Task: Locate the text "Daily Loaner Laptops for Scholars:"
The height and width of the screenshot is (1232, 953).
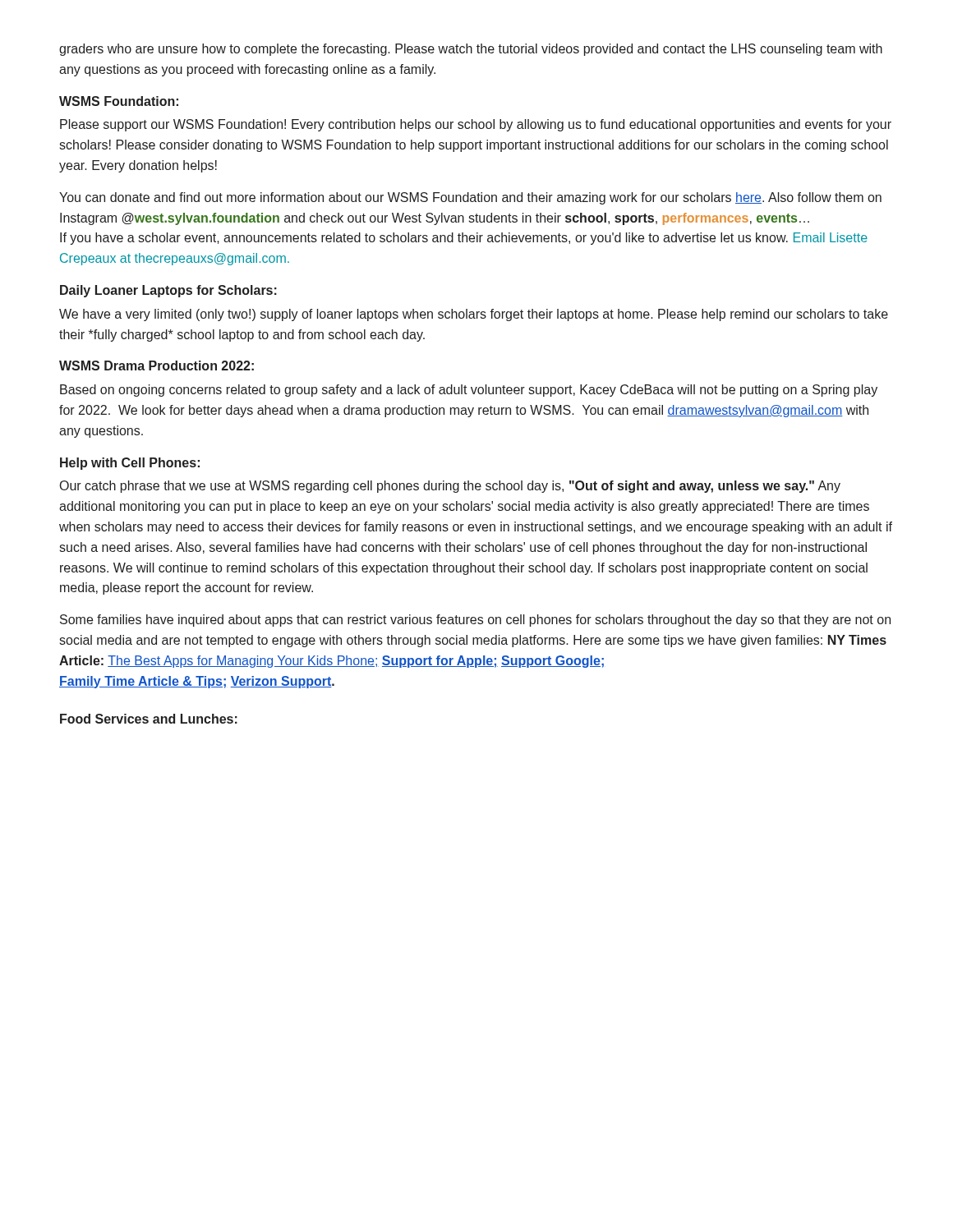Action: coord(168,290)
